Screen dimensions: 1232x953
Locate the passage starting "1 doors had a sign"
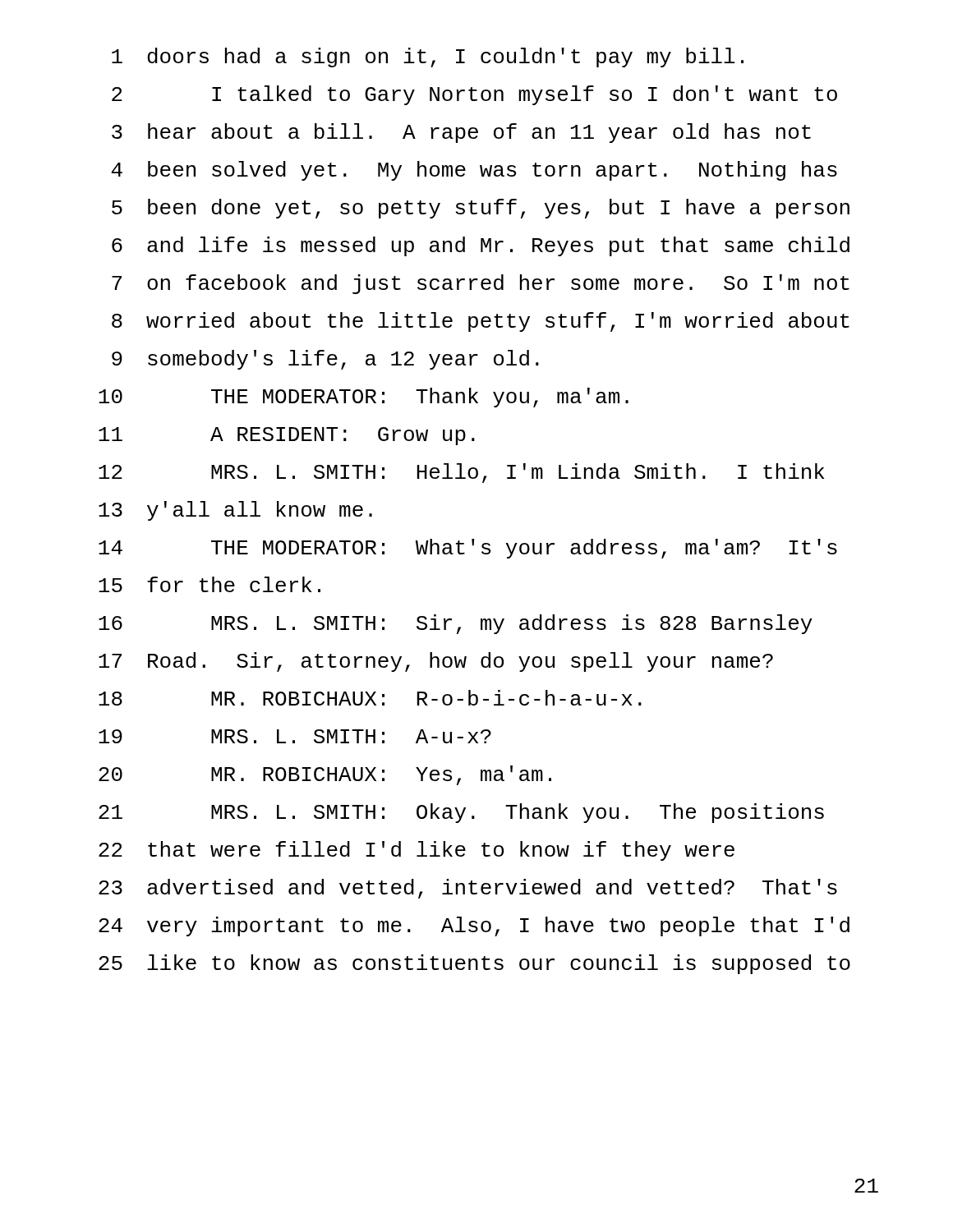click(x=411, y=58)
